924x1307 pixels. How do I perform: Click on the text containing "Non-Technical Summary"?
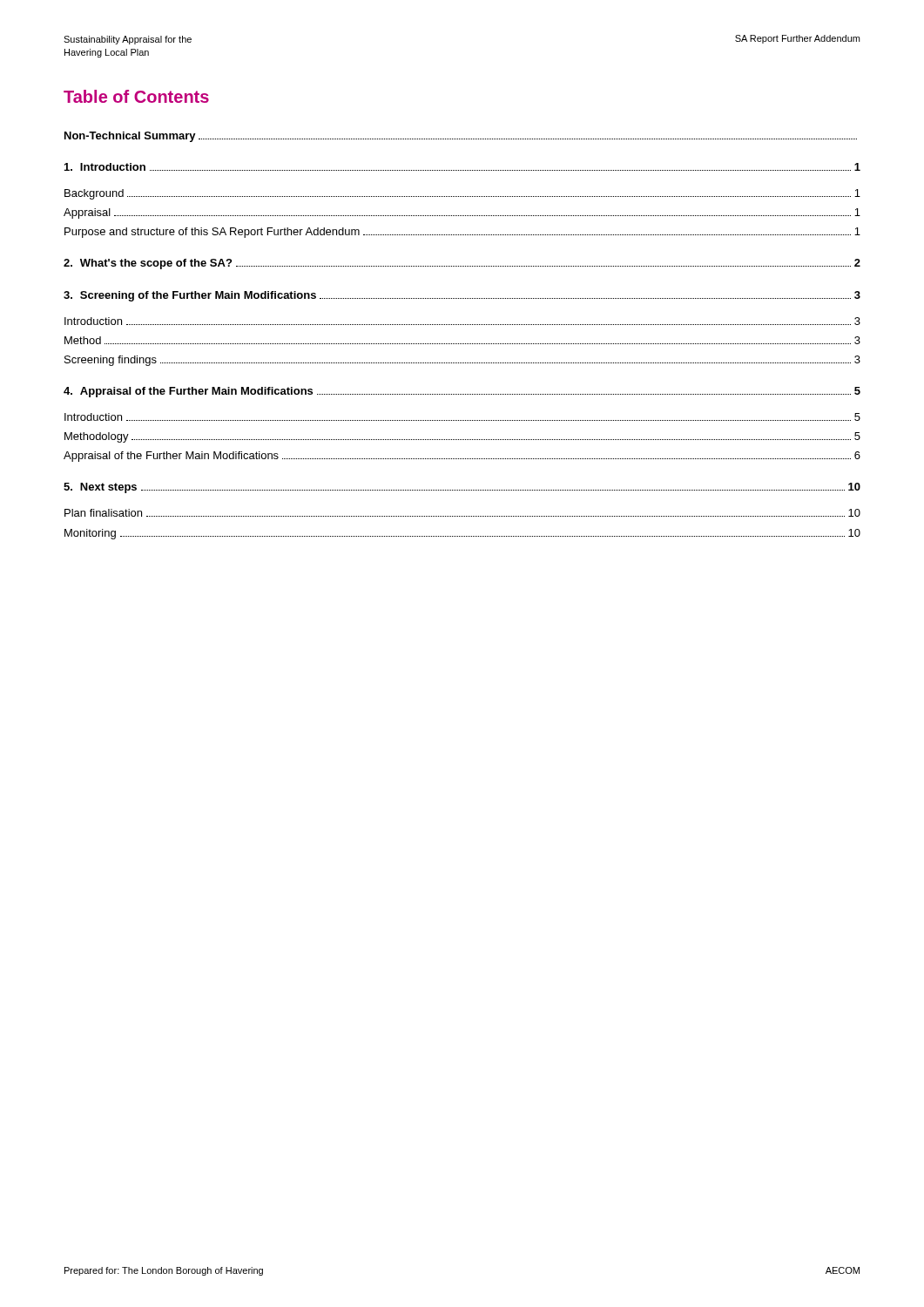click(x=460, y=136)
